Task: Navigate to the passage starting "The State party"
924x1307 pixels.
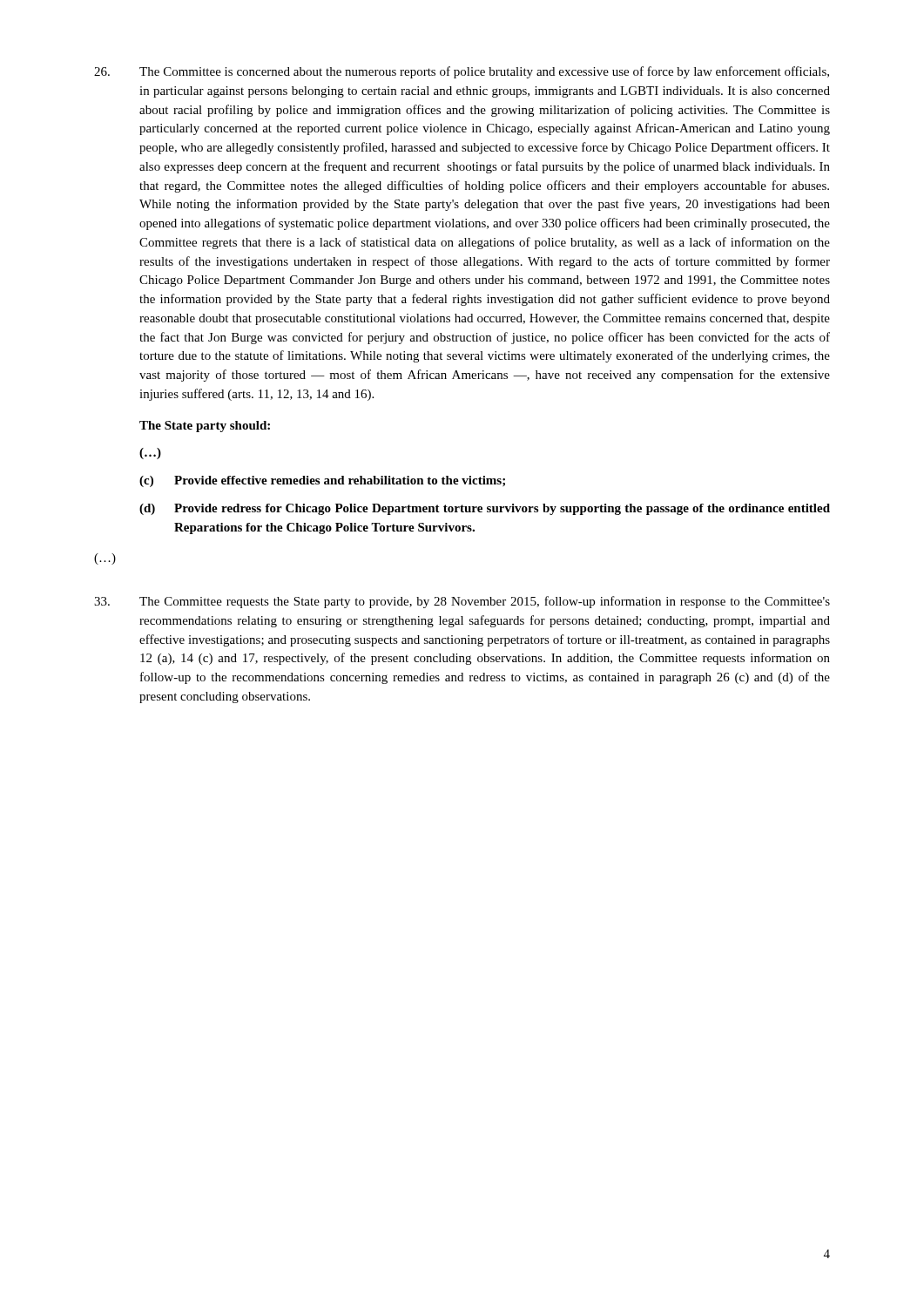Action: pos(205,427)
